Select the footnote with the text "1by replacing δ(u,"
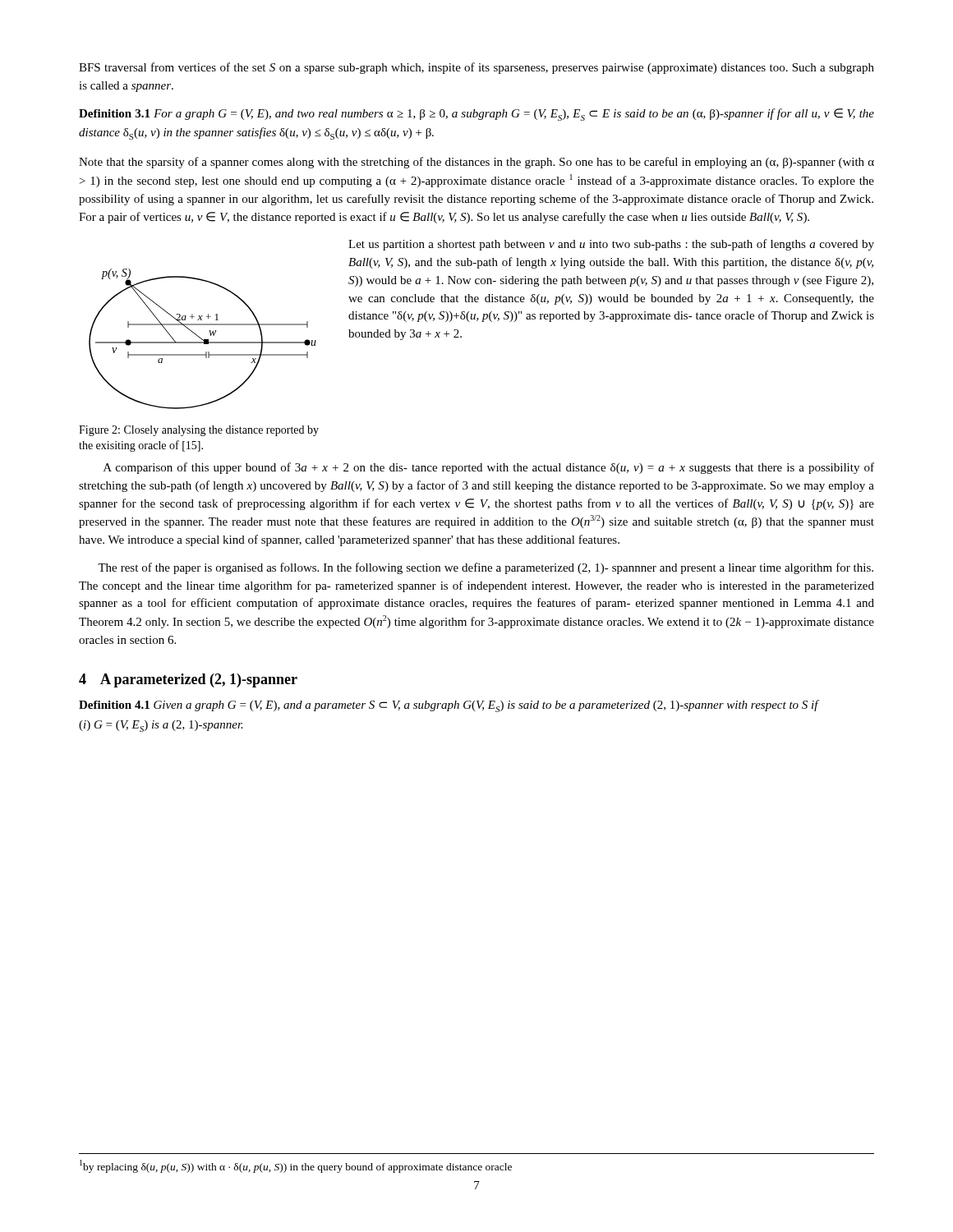Viewport: 953px width, 1232px height. pyautogui.click(x=296, y=1165)
